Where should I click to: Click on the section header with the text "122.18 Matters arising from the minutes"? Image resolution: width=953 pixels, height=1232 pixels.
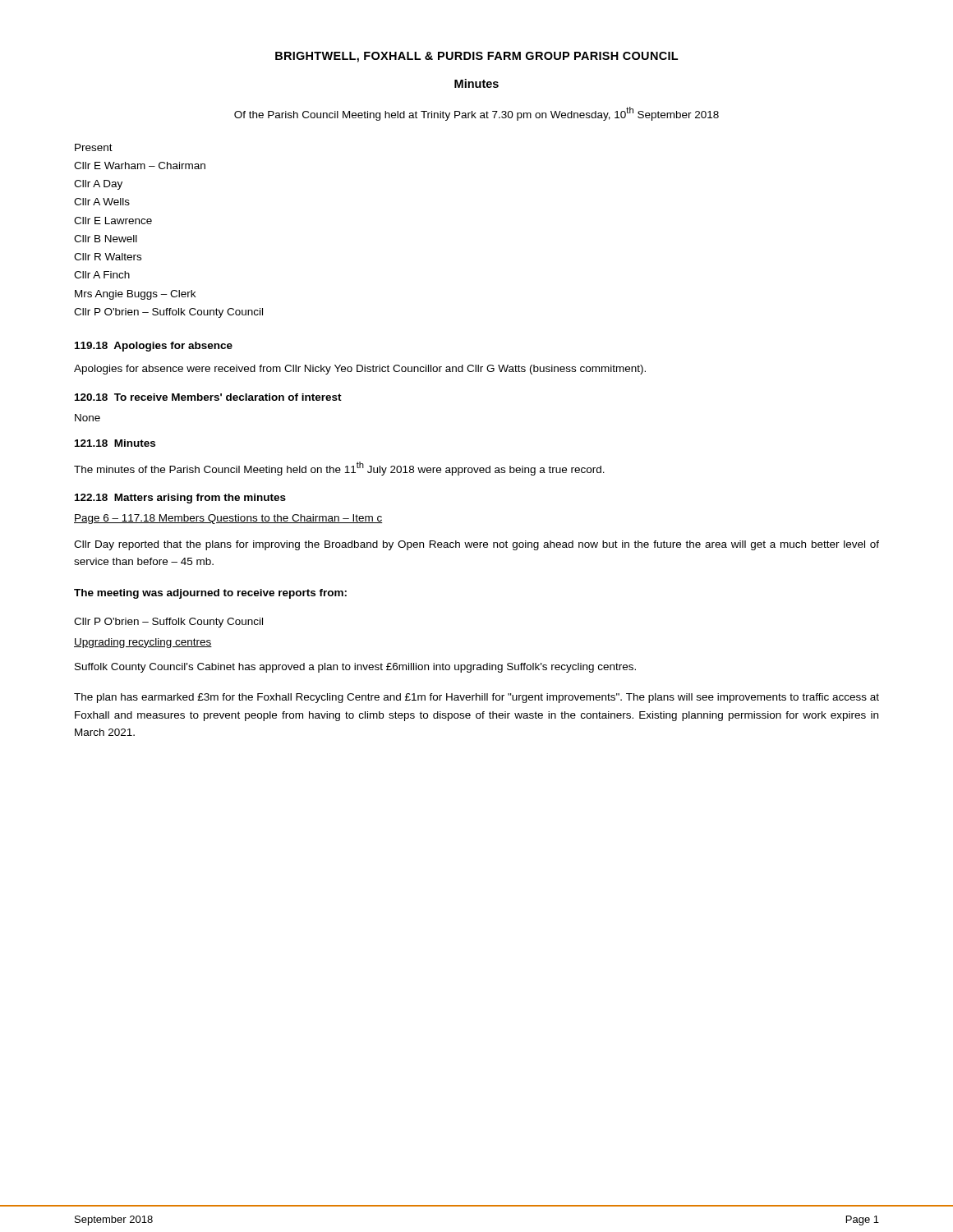click(180, 497)
